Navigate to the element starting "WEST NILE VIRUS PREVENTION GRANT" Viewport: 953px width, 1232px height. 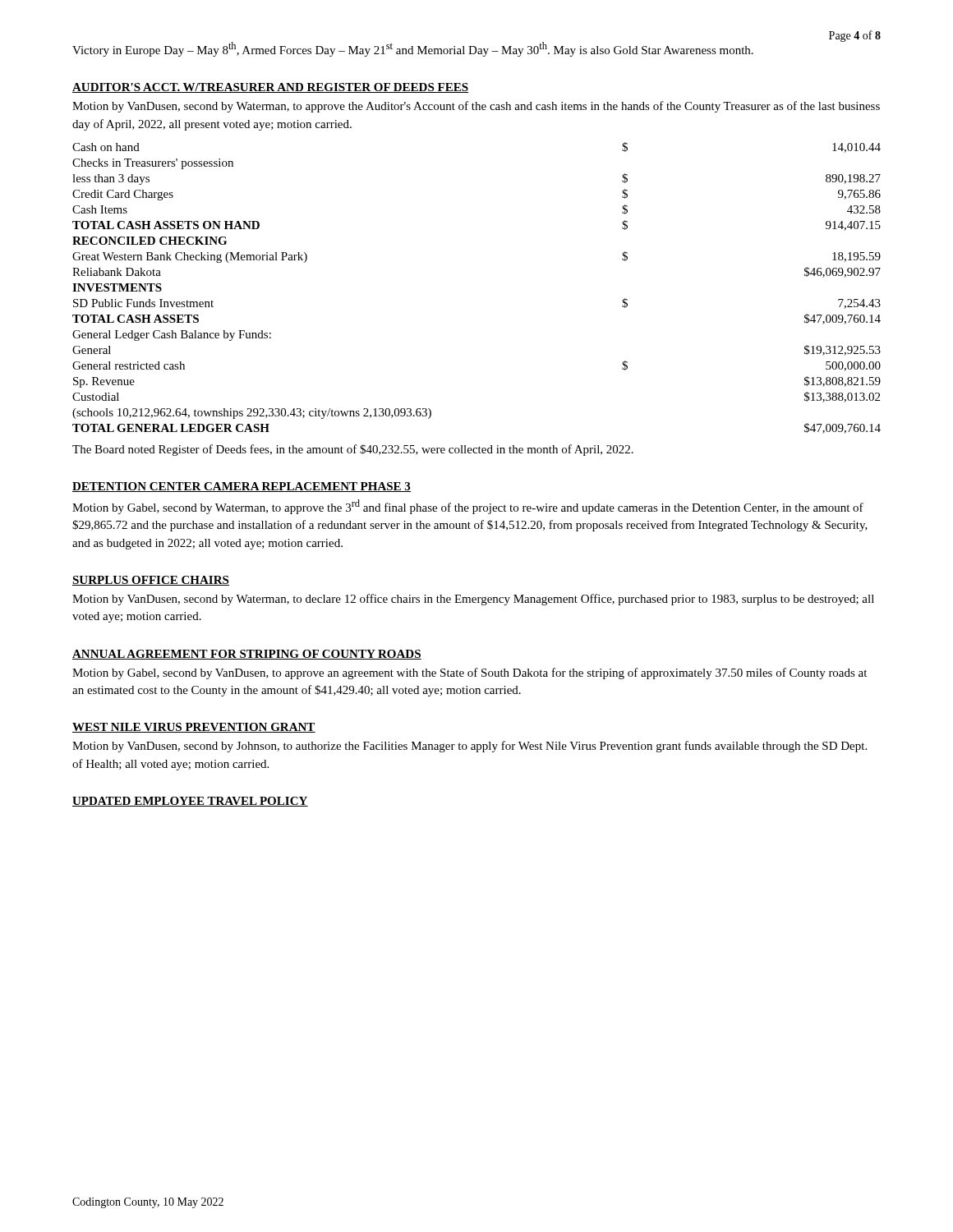pyautogui.click(x=194, y=727)
